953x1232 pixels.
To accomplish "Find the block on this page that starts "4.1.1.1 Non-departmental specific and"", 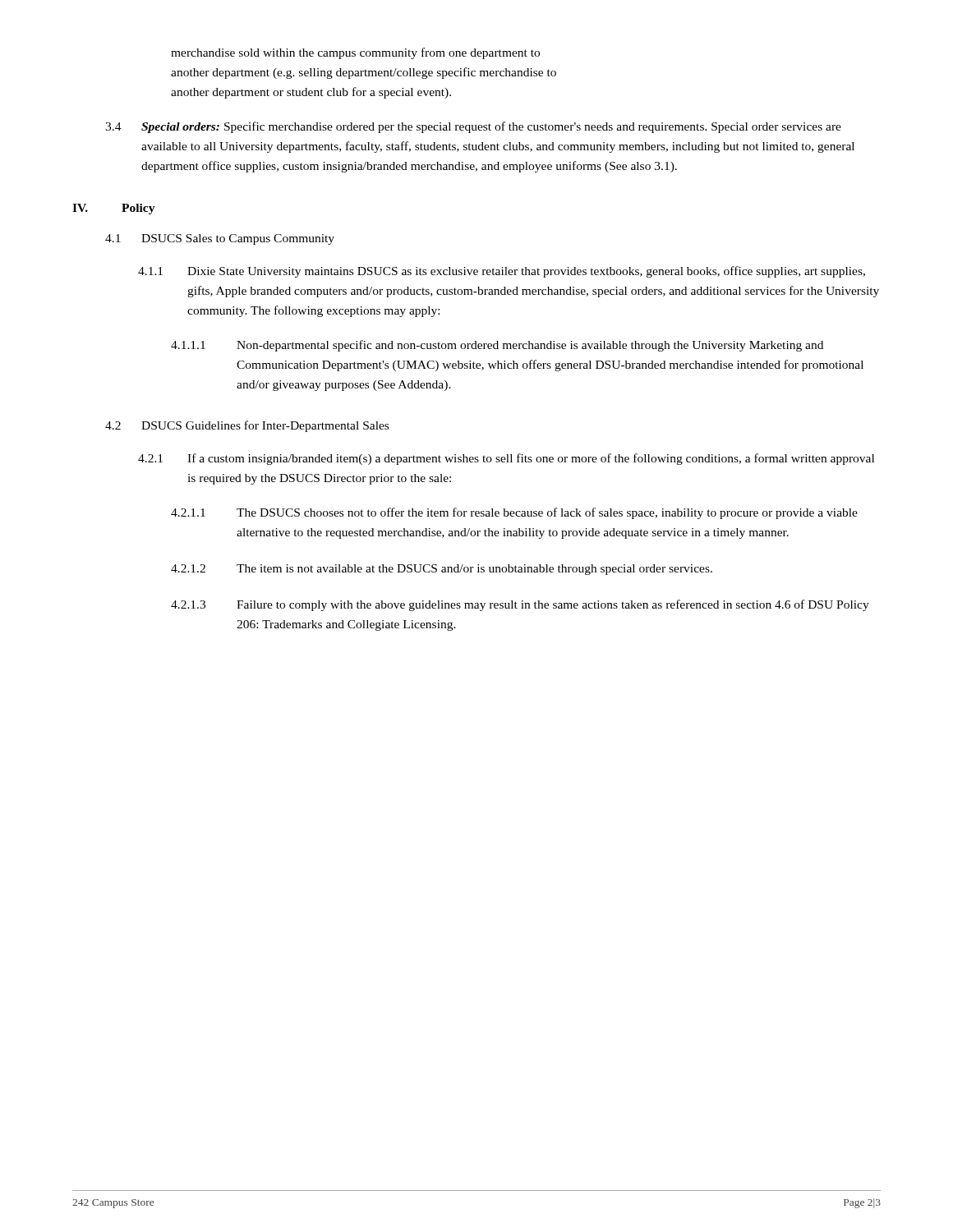I will coord(526,365).
